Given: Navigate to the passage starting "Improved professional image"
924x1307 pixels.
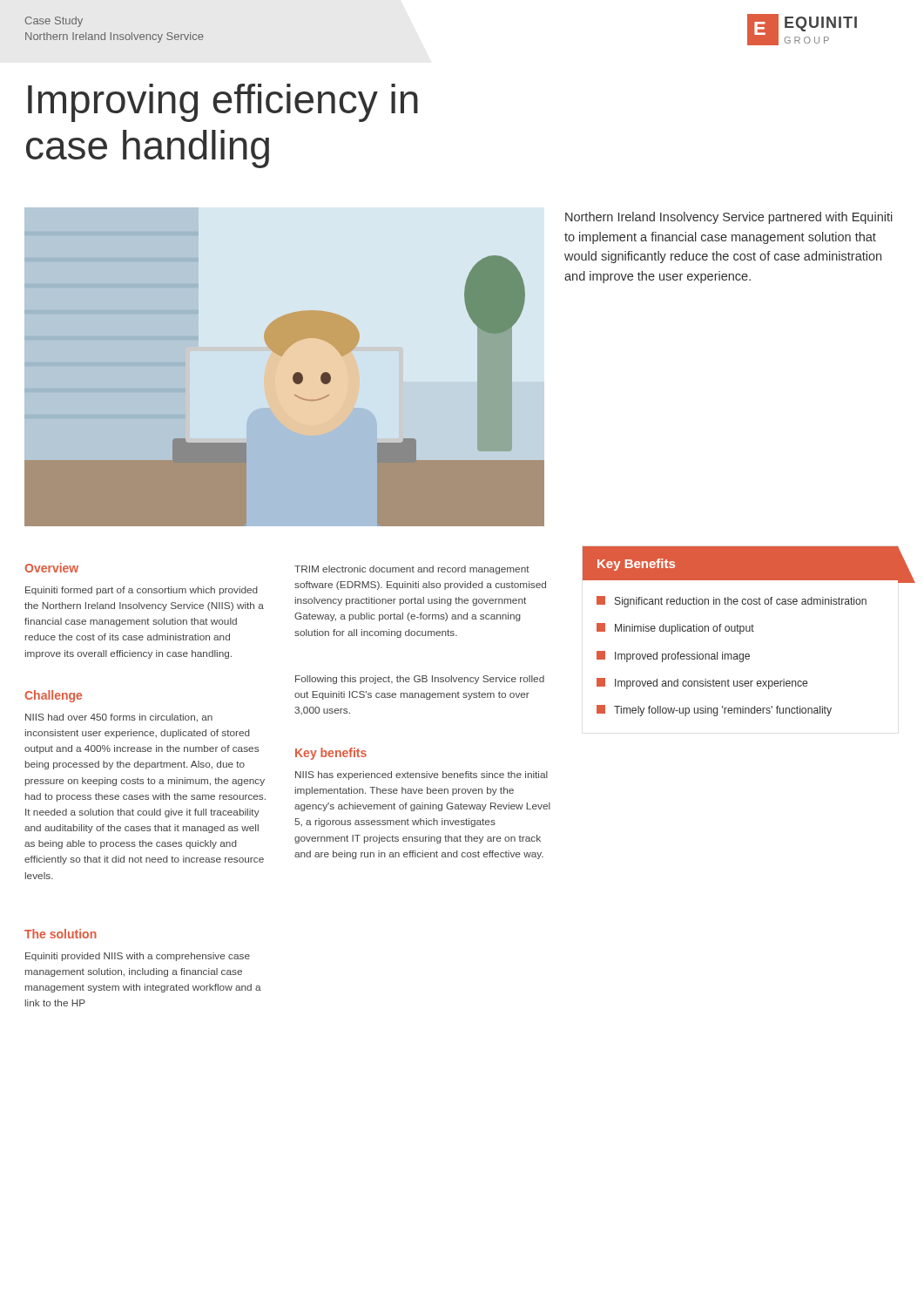Looking at the screenshot, I should point(673,656).
